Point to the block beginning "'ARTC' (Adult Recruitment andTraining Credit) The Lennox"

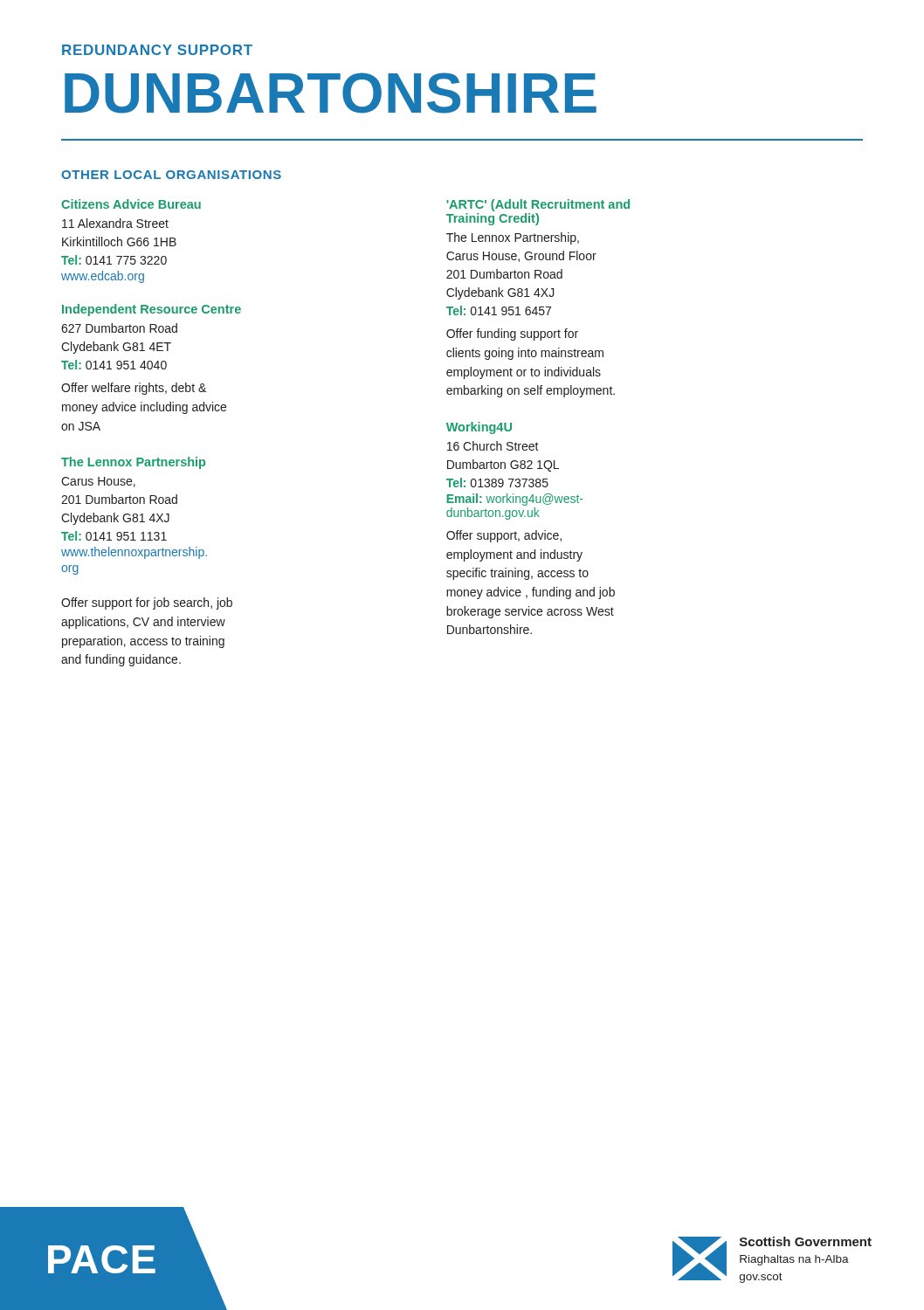[538, 205]
